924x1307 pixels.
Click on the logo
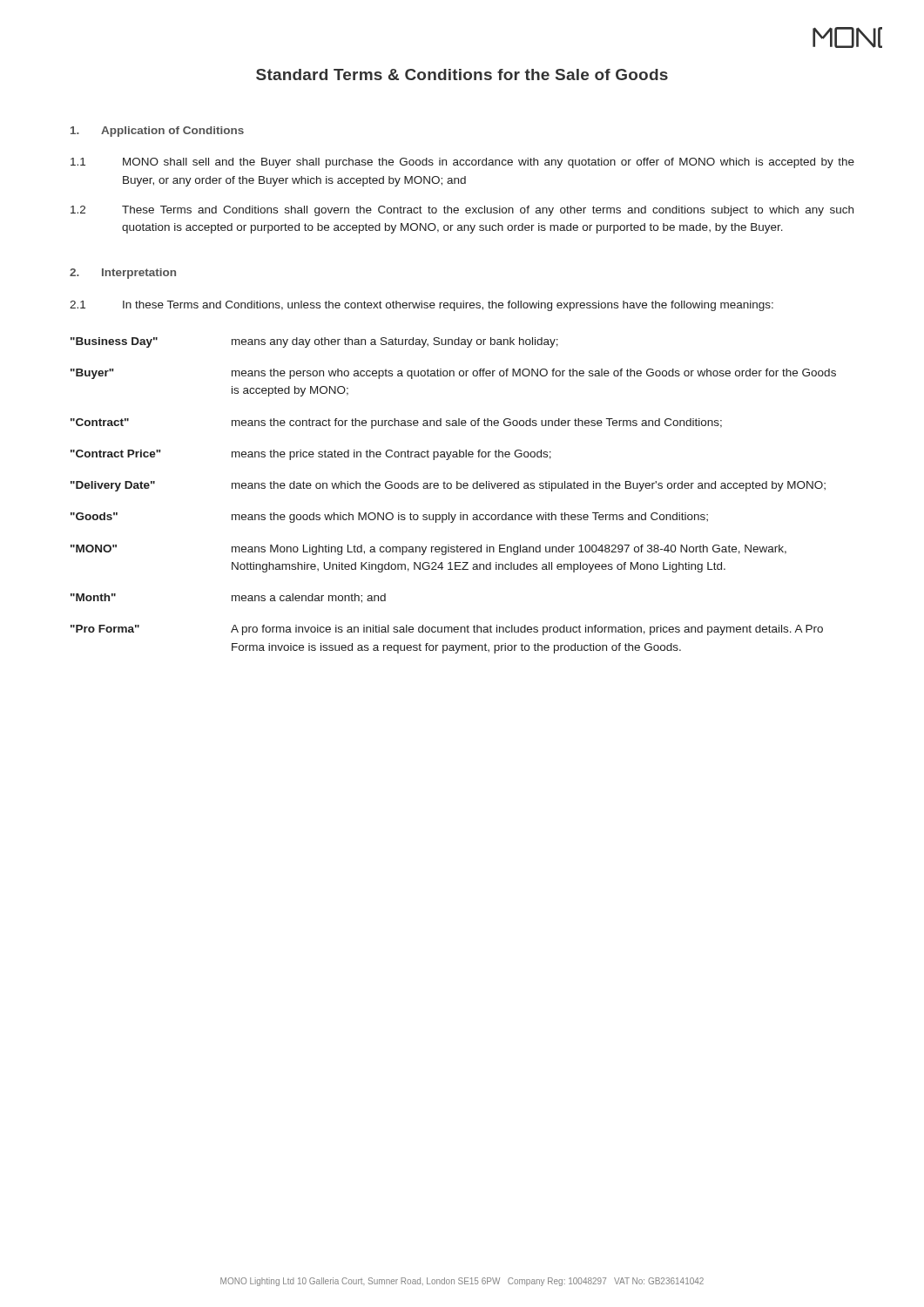tap(847, 42)
